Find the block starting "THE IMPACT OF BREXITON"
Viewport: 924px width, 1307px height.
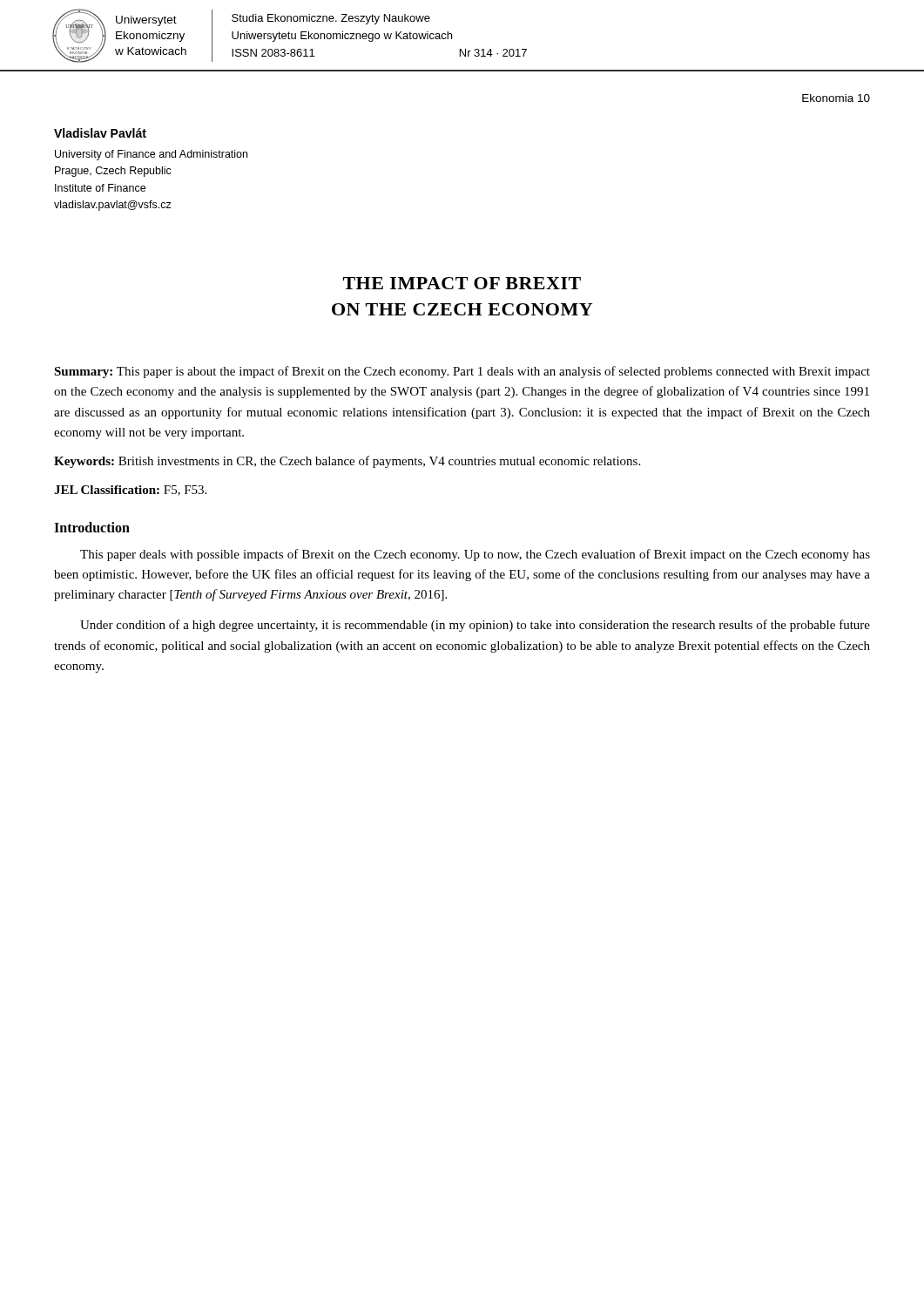click(462, 296)
